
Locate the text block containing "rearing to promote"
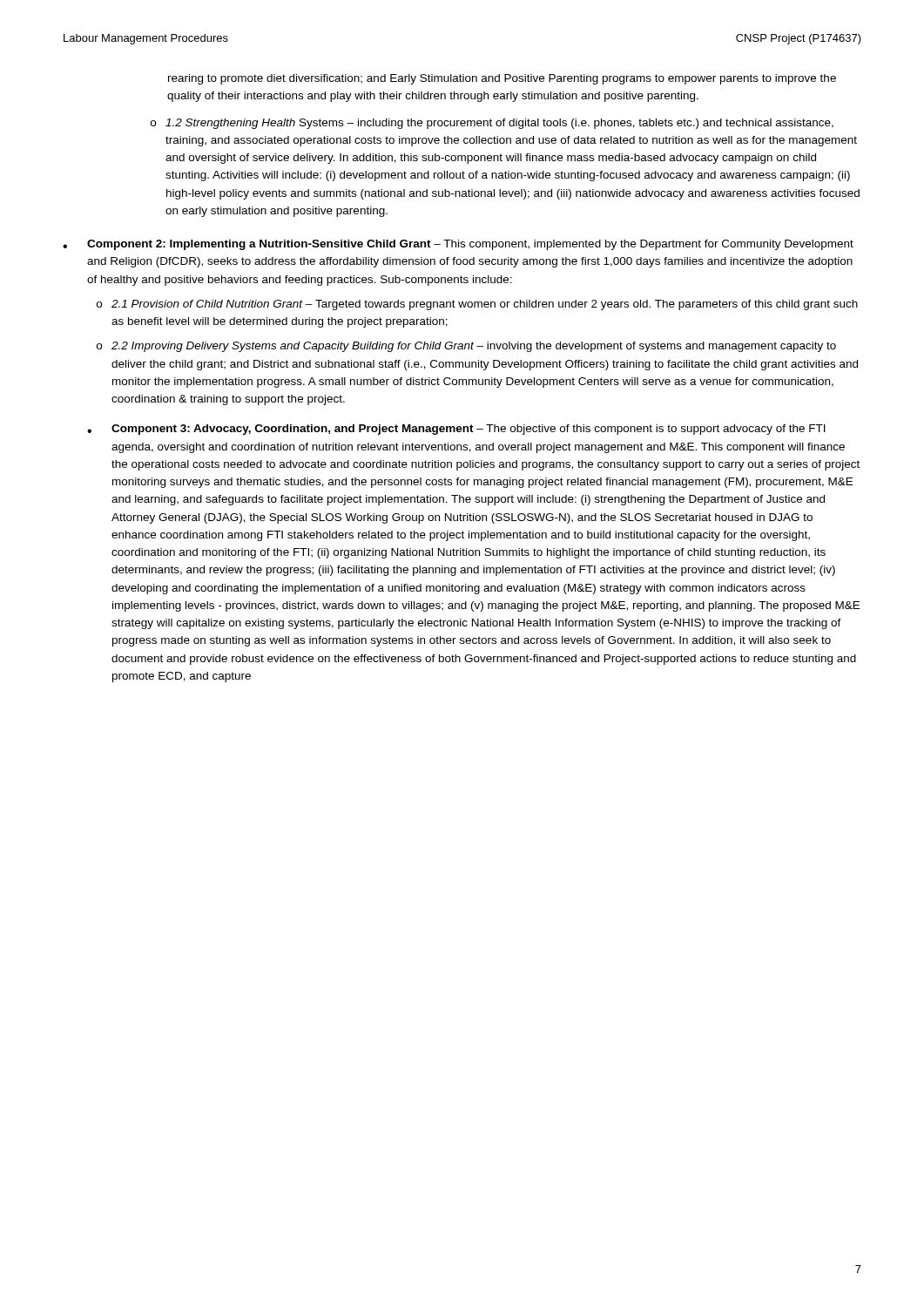502,87
